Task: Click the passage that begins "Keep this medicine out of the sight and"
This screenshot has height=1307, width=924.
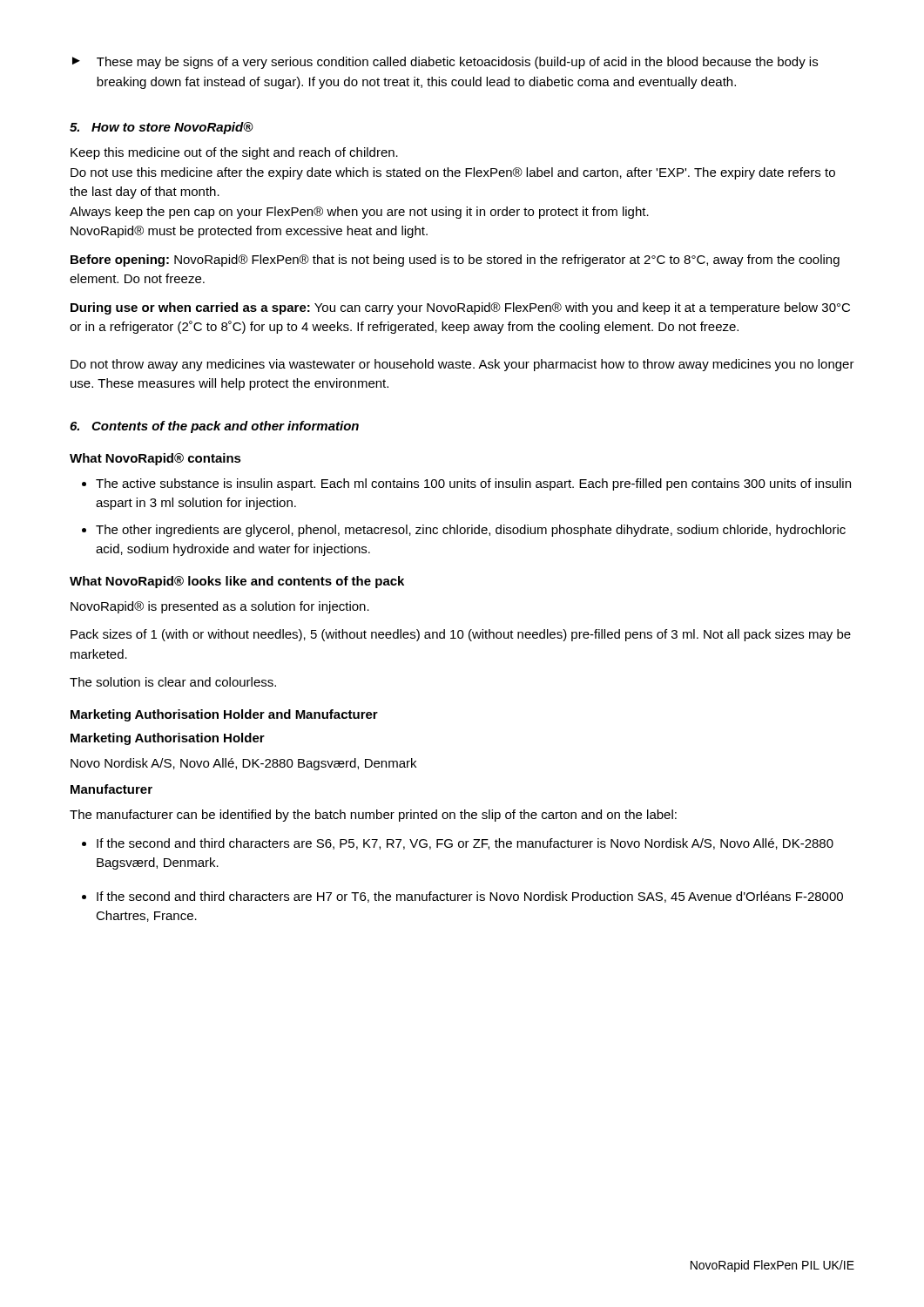Action: [234, 153]
